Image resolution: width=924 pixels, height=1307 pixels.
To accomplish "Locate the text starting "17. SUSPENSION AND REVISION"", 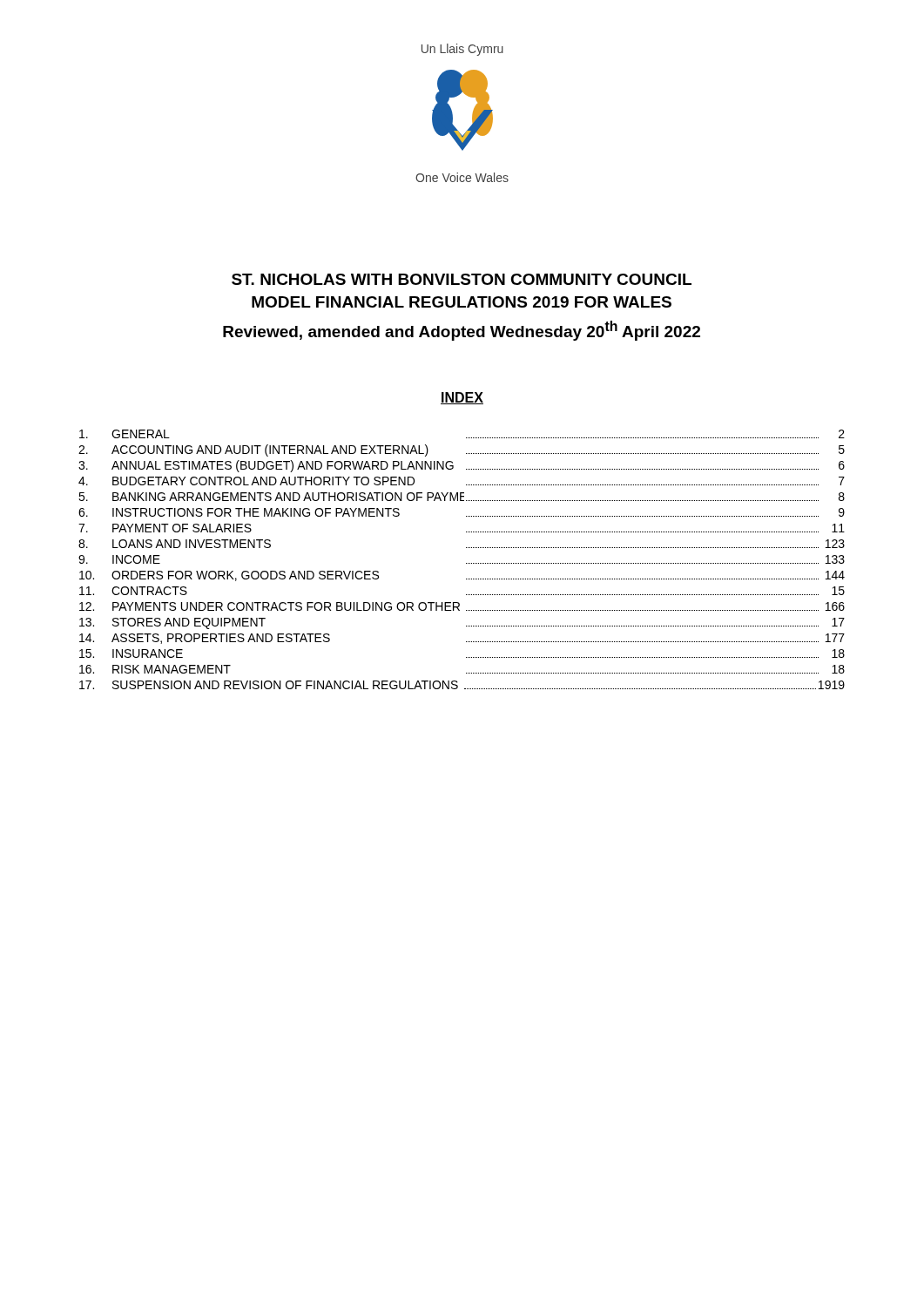I will (462, 685).
